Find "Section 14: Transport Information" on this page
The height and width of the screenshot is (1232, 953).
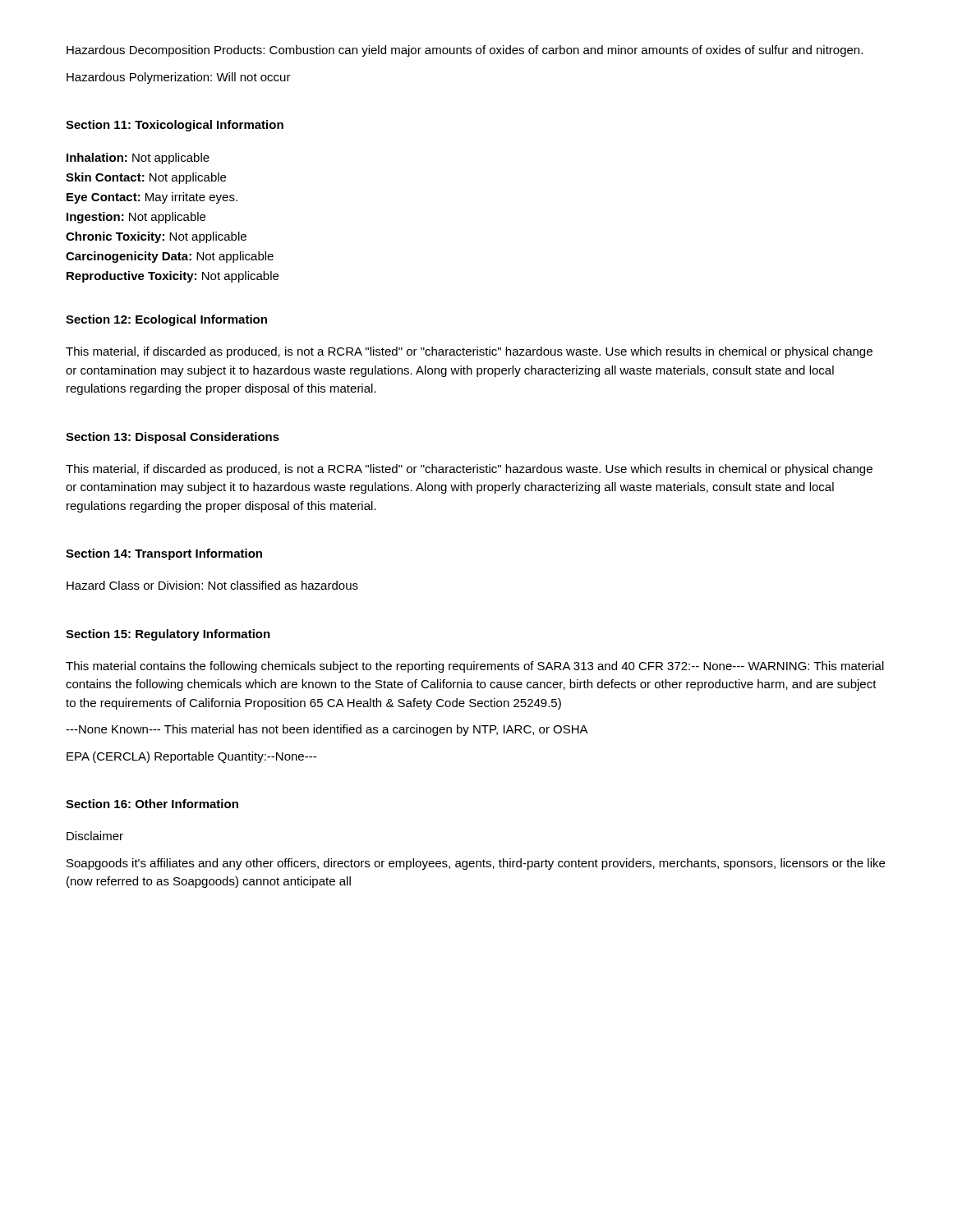[x=164, y=553]
